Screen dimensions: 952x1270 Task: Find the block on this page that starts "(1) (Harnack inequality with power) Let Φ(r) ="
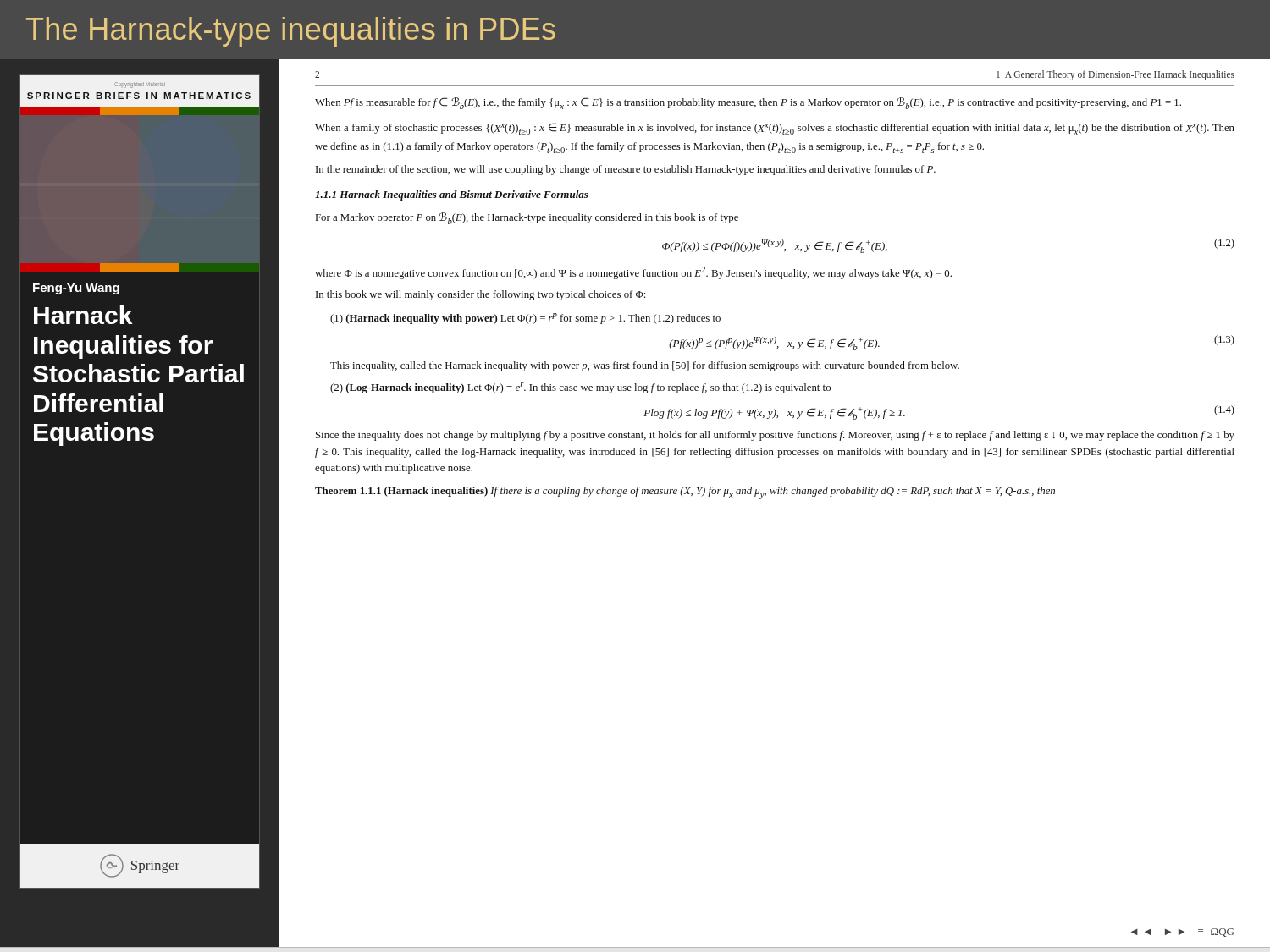(526, 317)
